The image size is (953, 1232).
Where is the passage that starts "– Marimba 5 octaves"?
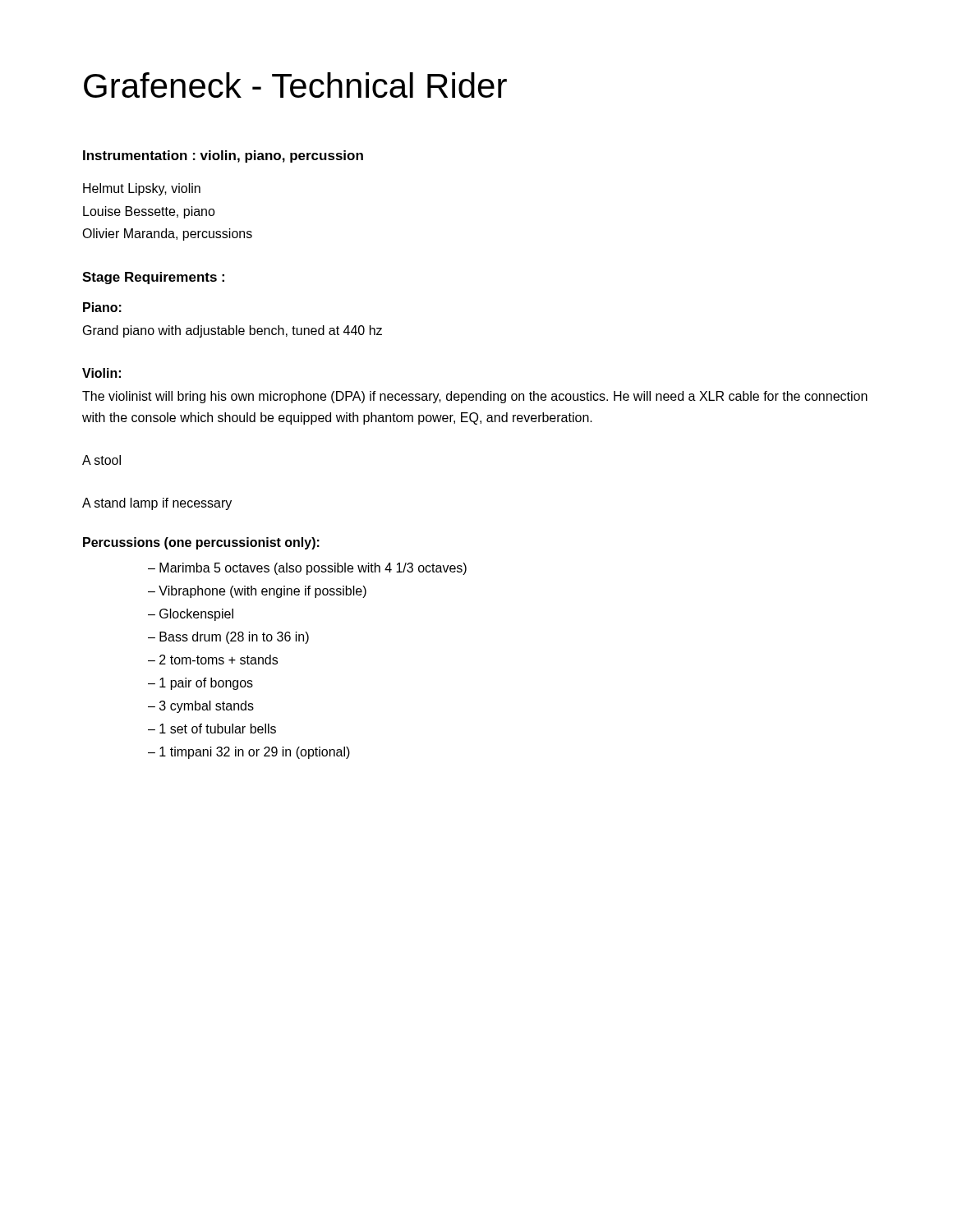pos(308,568)
